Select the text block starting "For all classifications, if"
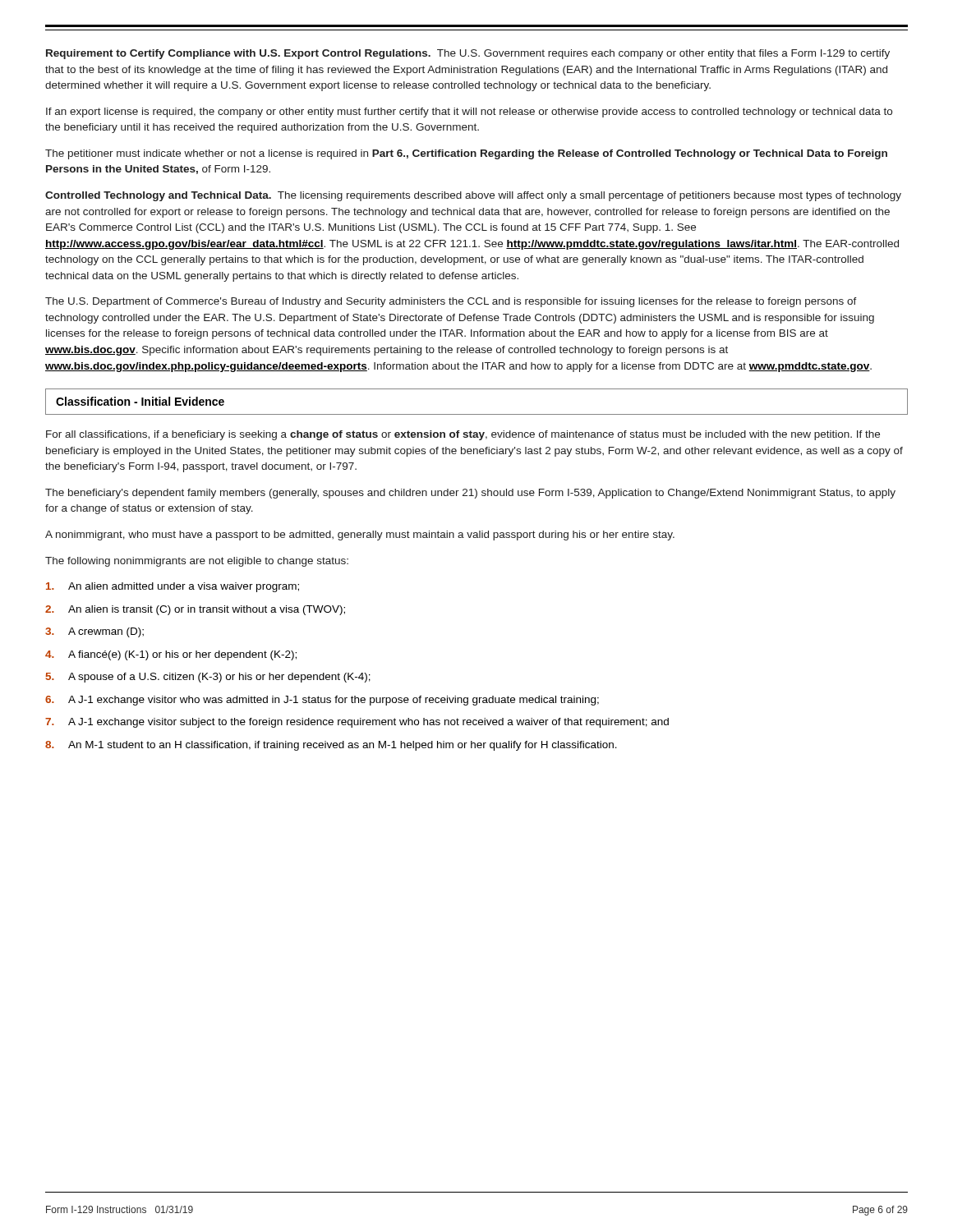This screenshot has height=1232, width=953. (x=474, y=450)
